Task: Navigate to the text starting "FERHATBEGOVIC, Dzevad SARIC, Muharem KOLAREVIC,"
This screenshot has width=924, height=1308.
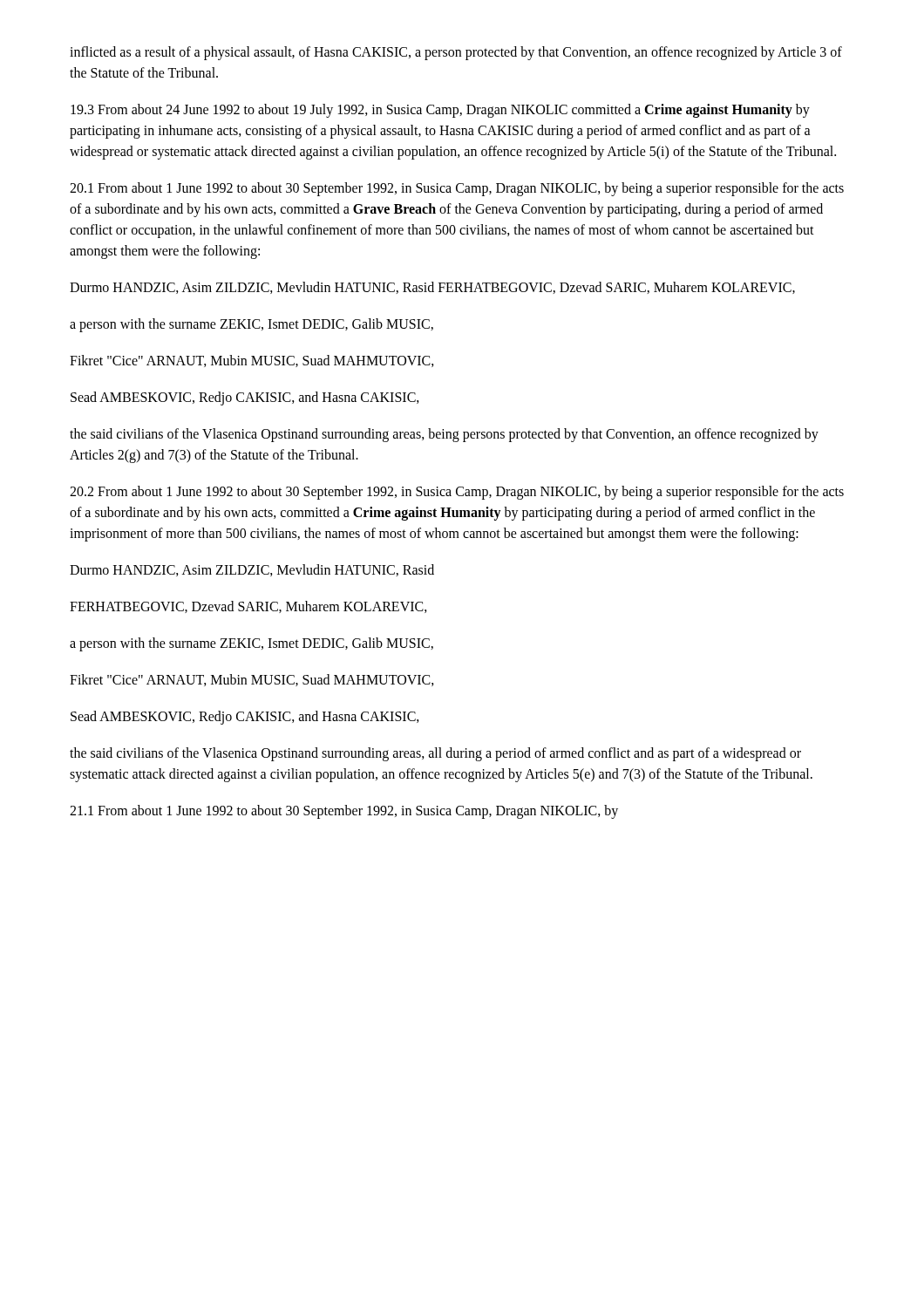Action: 249,606
